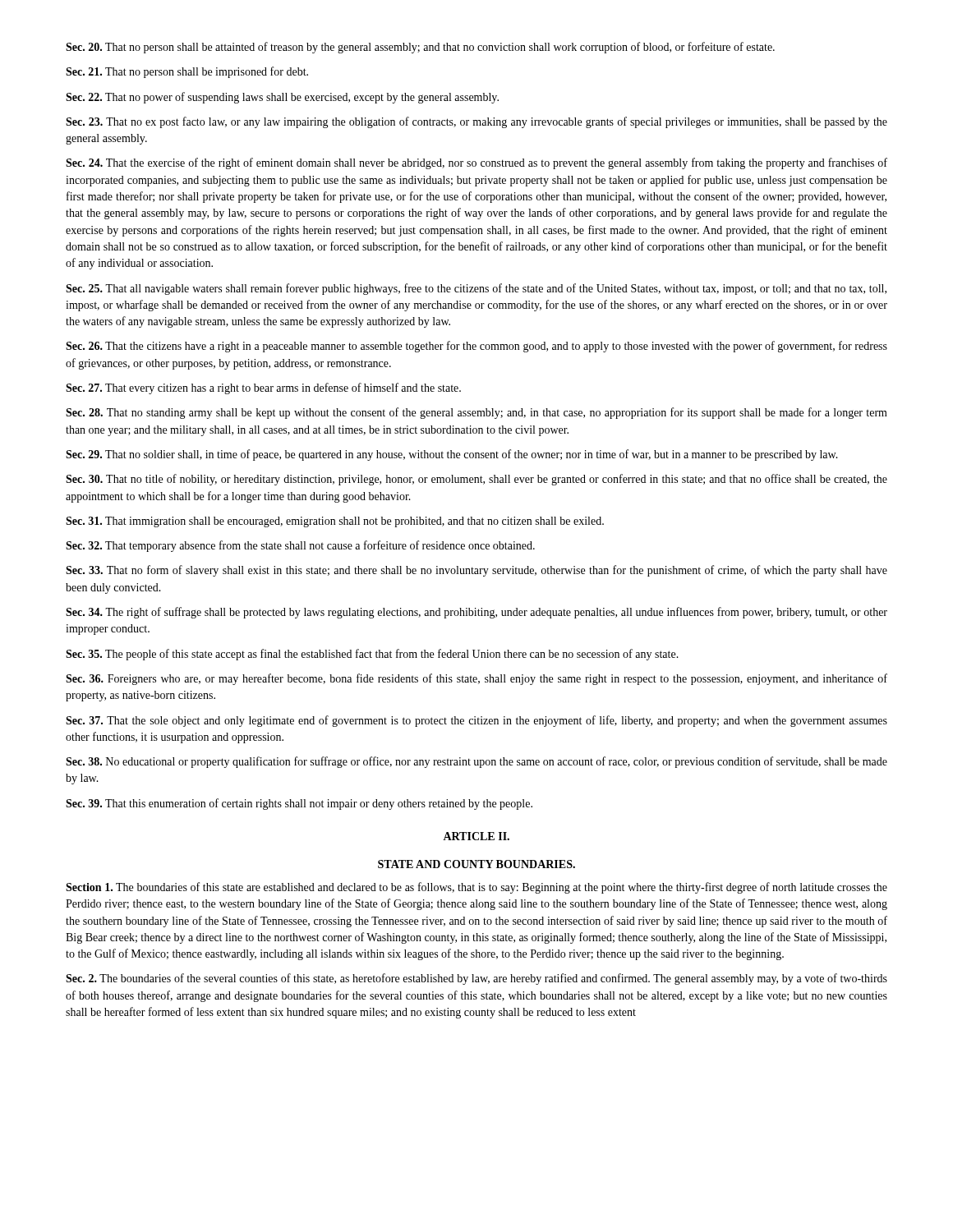
Task: Locate the text block containing "Sec. 34. The right of suffrage shall be"
Action: click(x=476, y=621)
